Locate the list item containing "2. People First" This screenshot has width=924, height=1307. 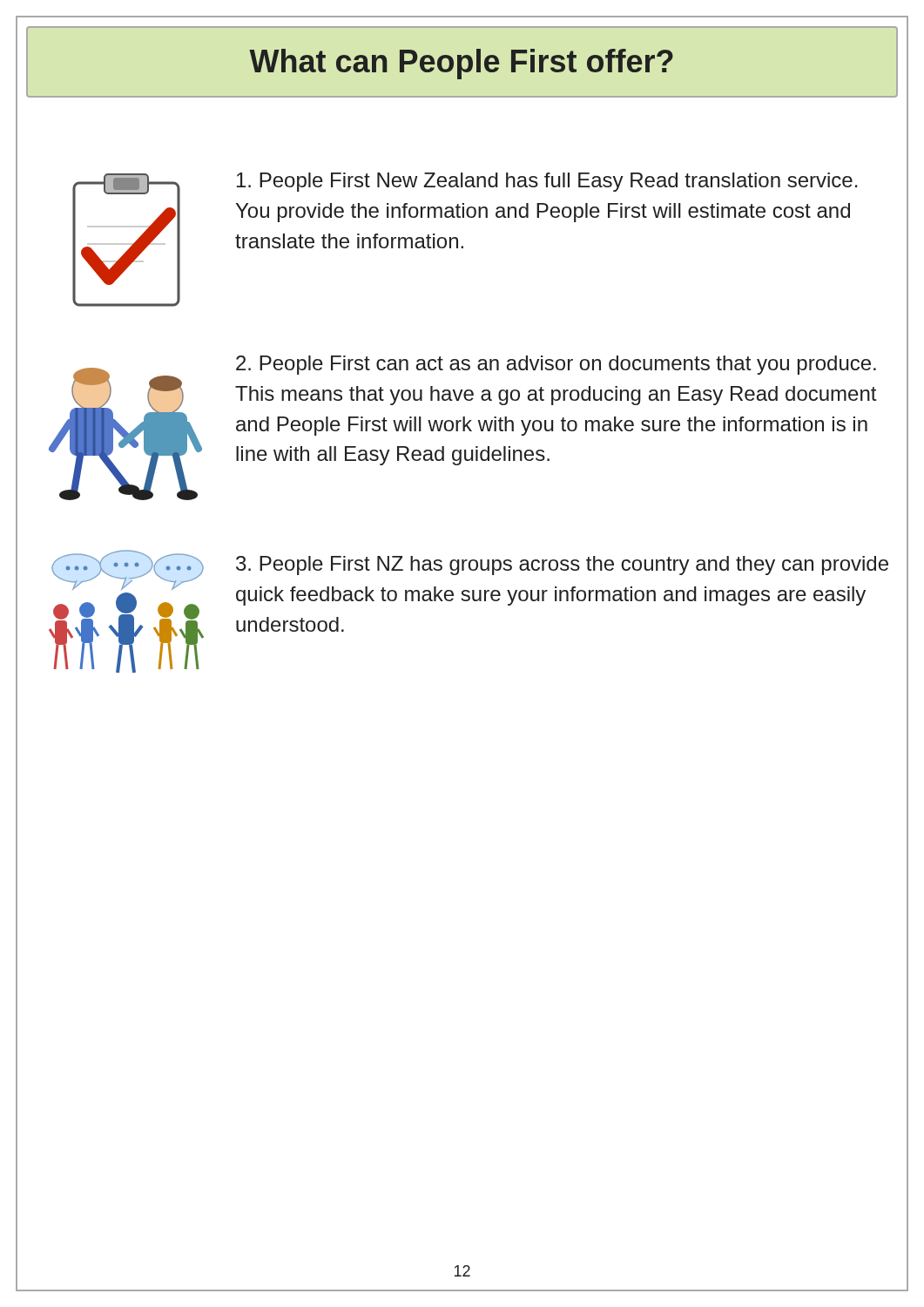[556, 408]
